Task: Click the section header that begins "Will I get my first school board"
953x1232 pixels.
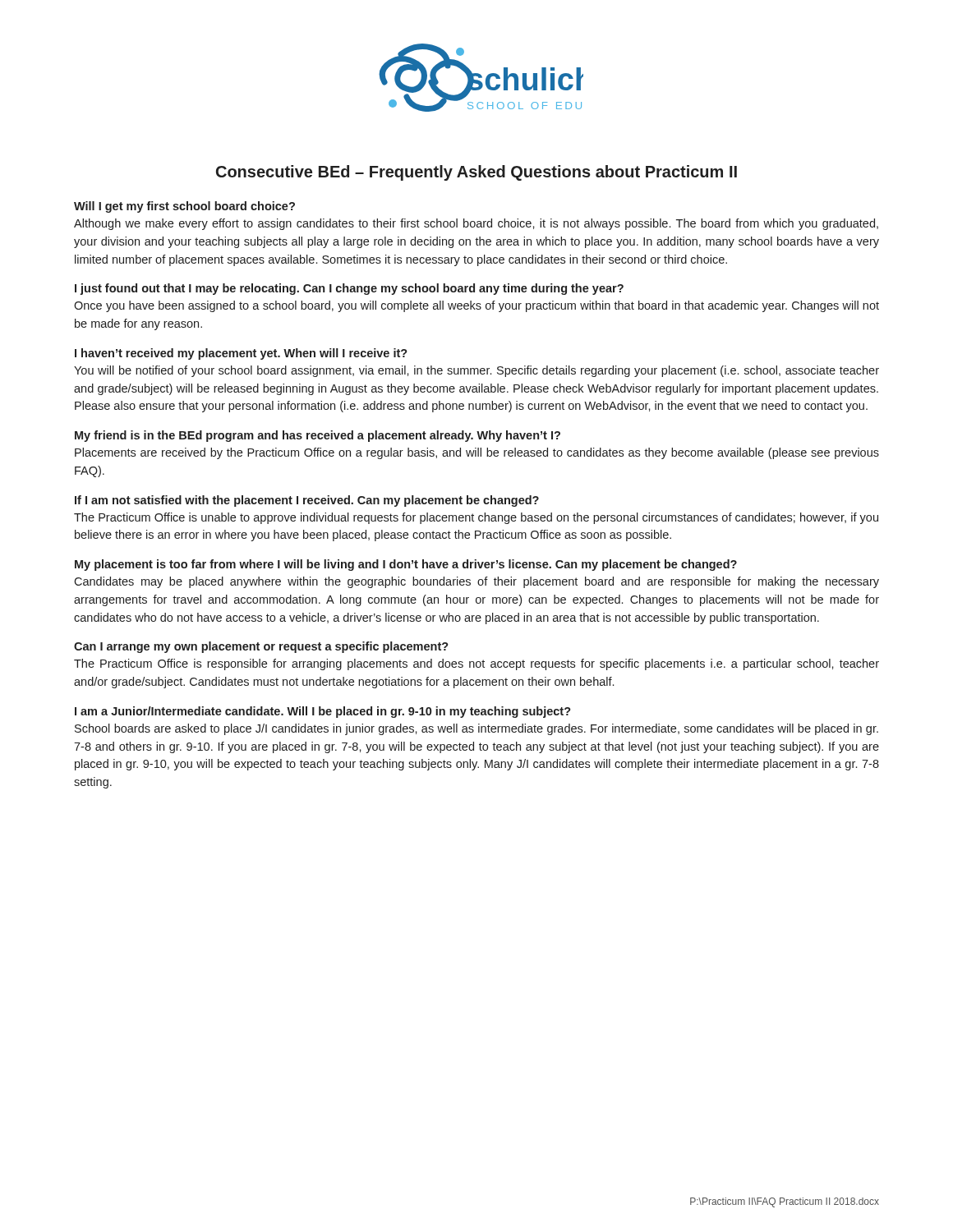Action: tap(185, 206)
